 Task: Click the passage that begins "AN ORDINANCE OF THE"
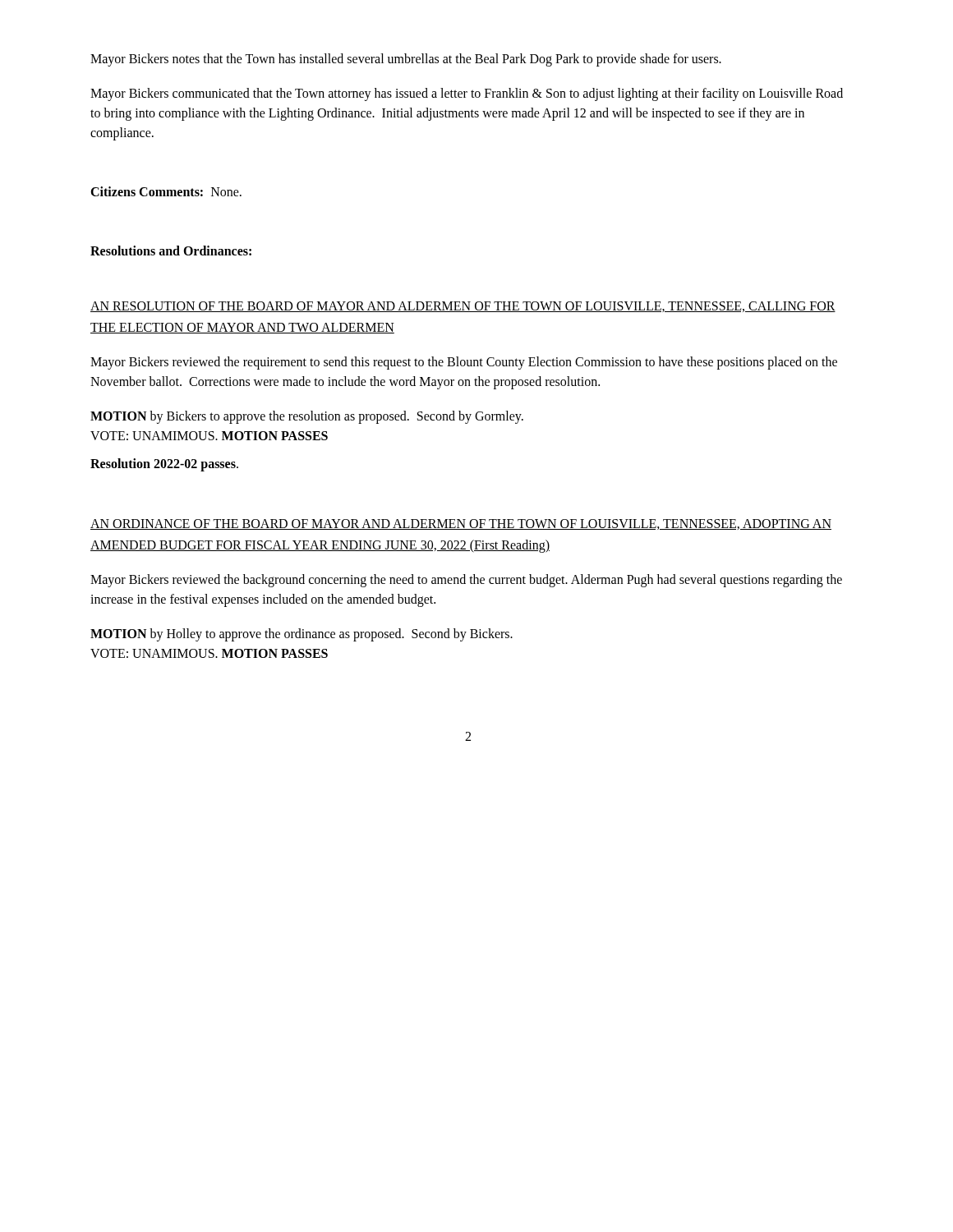click(x=461, y=534)
